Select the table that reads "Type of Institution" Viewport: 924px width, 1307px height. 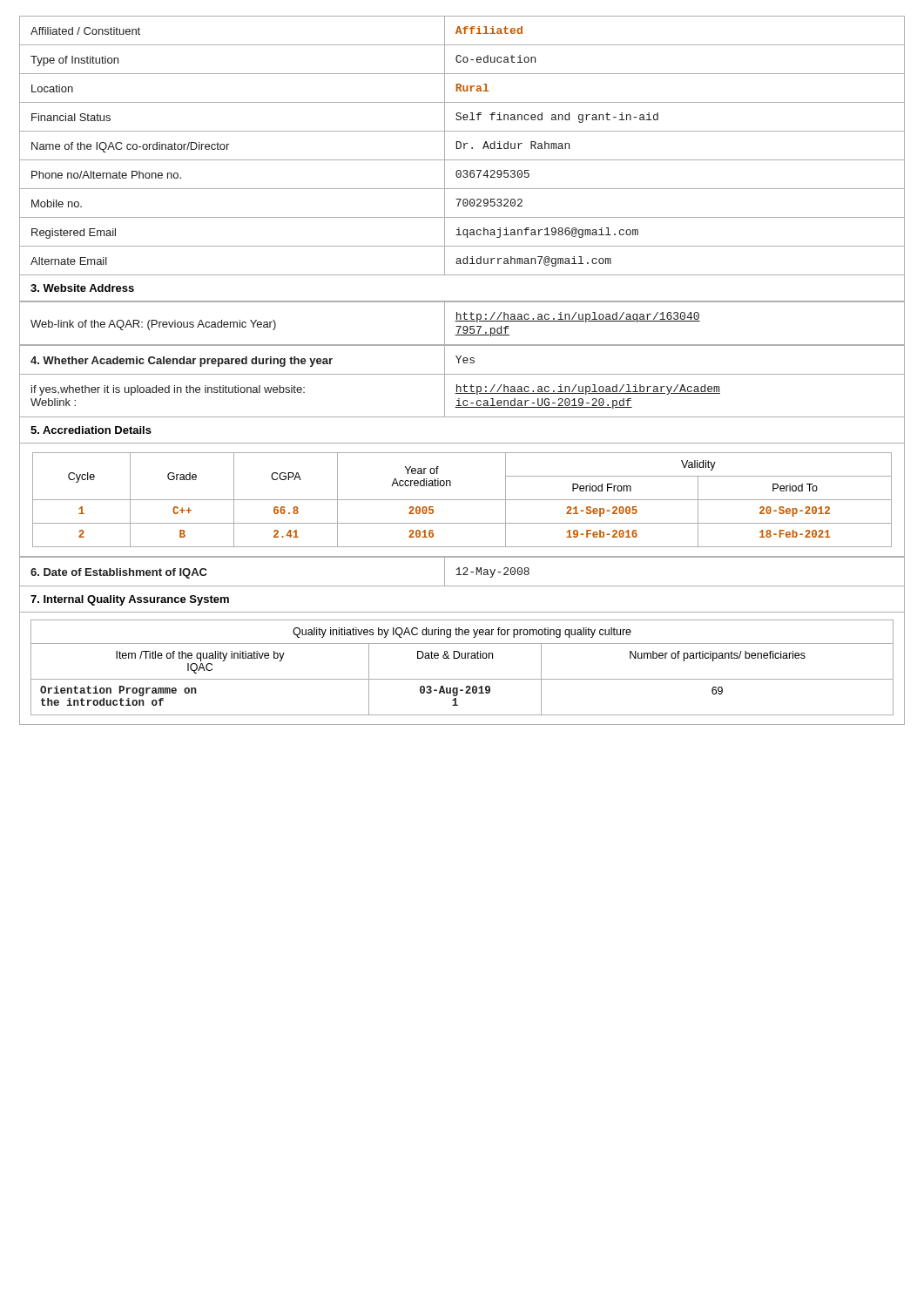(462, 146)
